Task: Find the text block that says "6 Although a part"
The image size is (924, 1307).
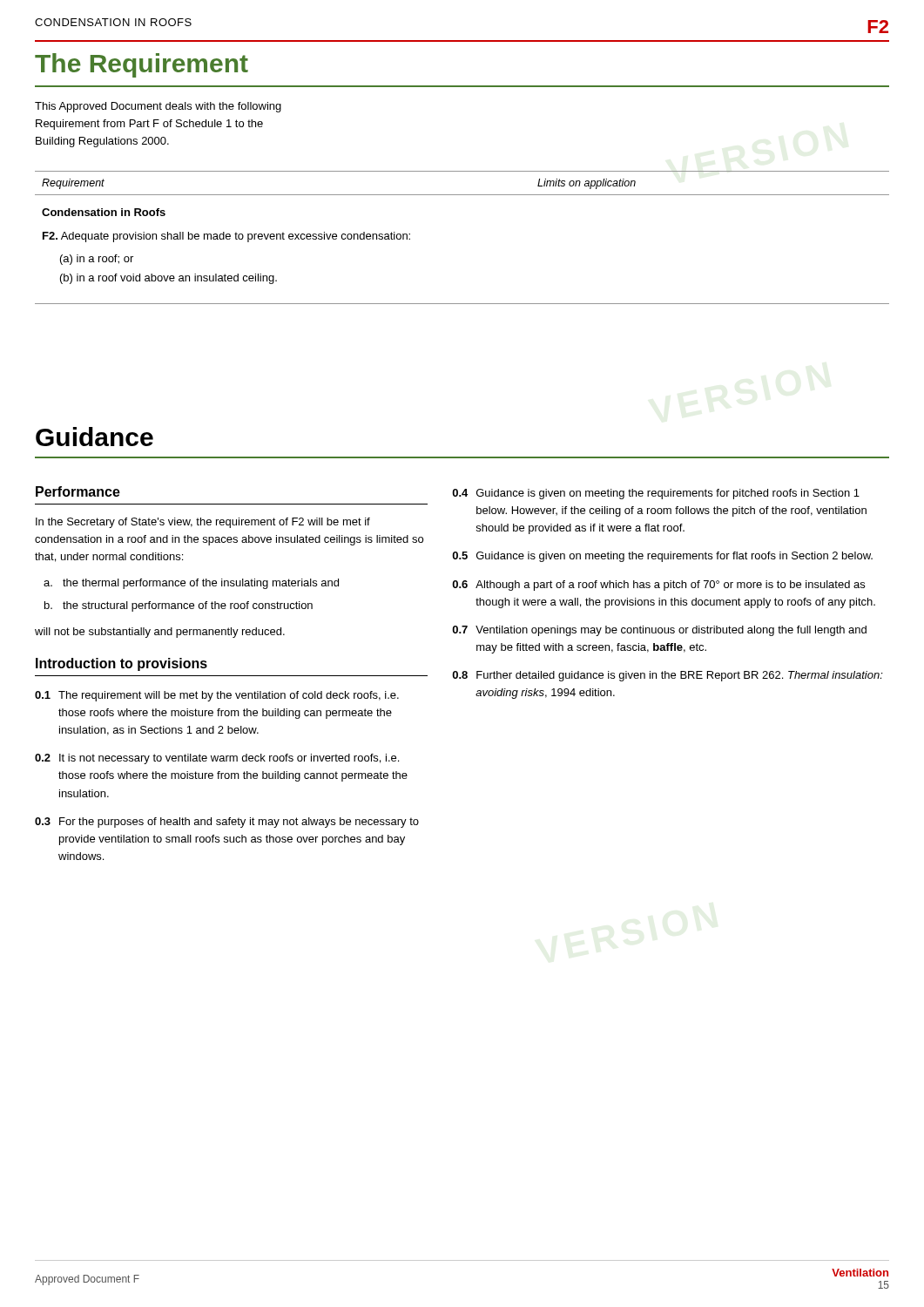Action: 671,593
